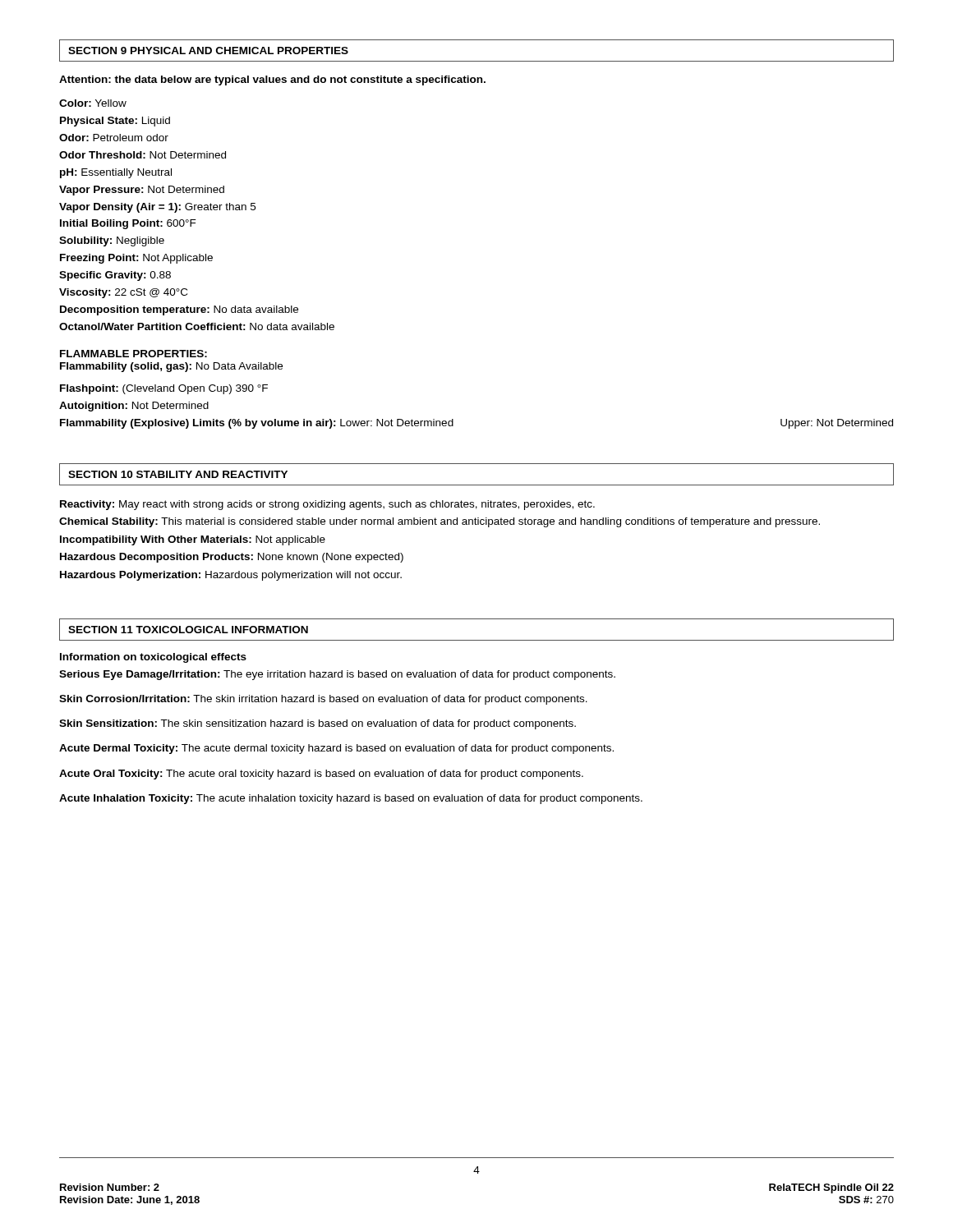Locate the text block that says "Color: Yellow Physical State:"
953x1232 pixels.
93,103
